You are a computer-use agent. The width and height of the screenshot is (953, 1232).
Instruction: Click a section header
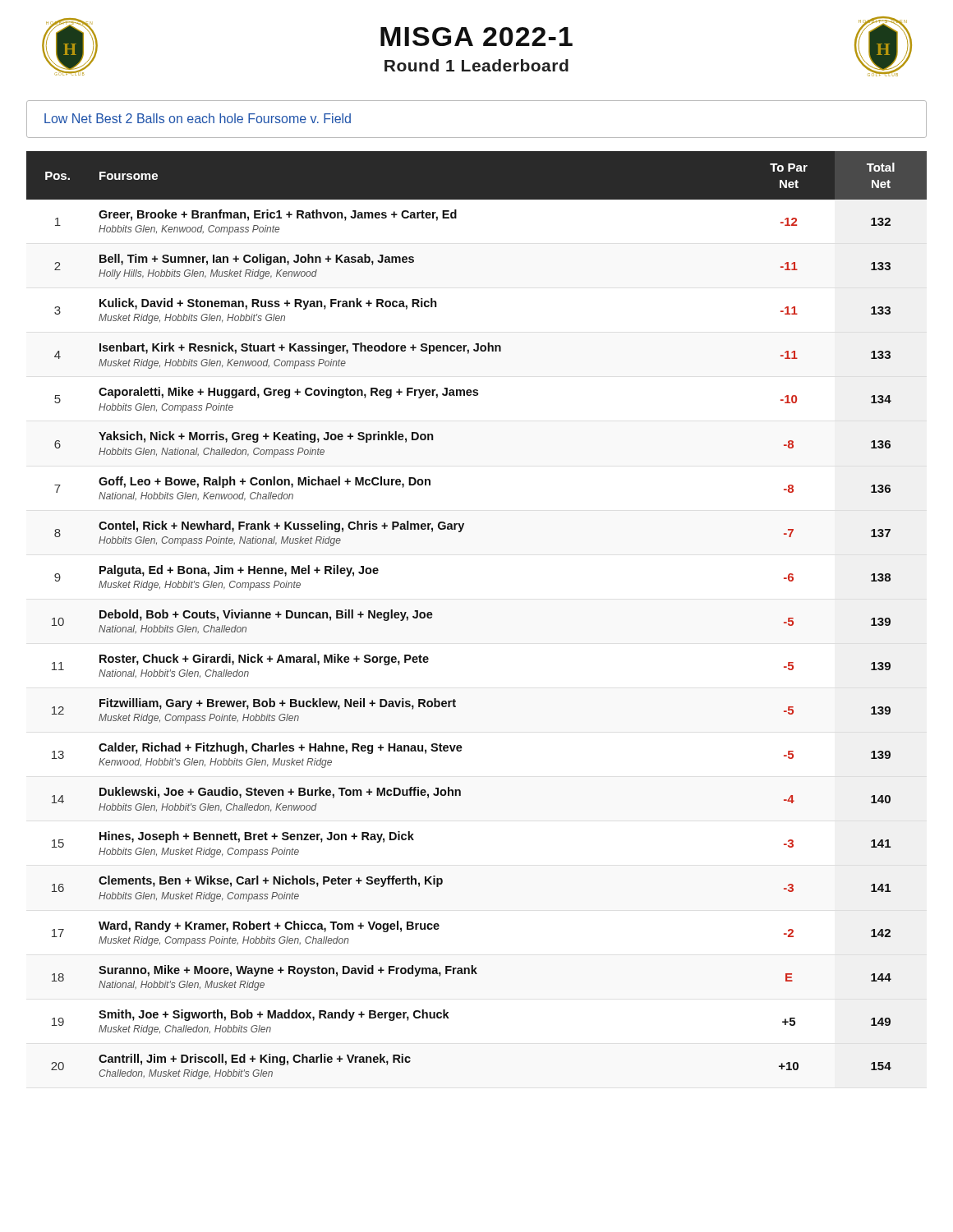pos(198,119)
